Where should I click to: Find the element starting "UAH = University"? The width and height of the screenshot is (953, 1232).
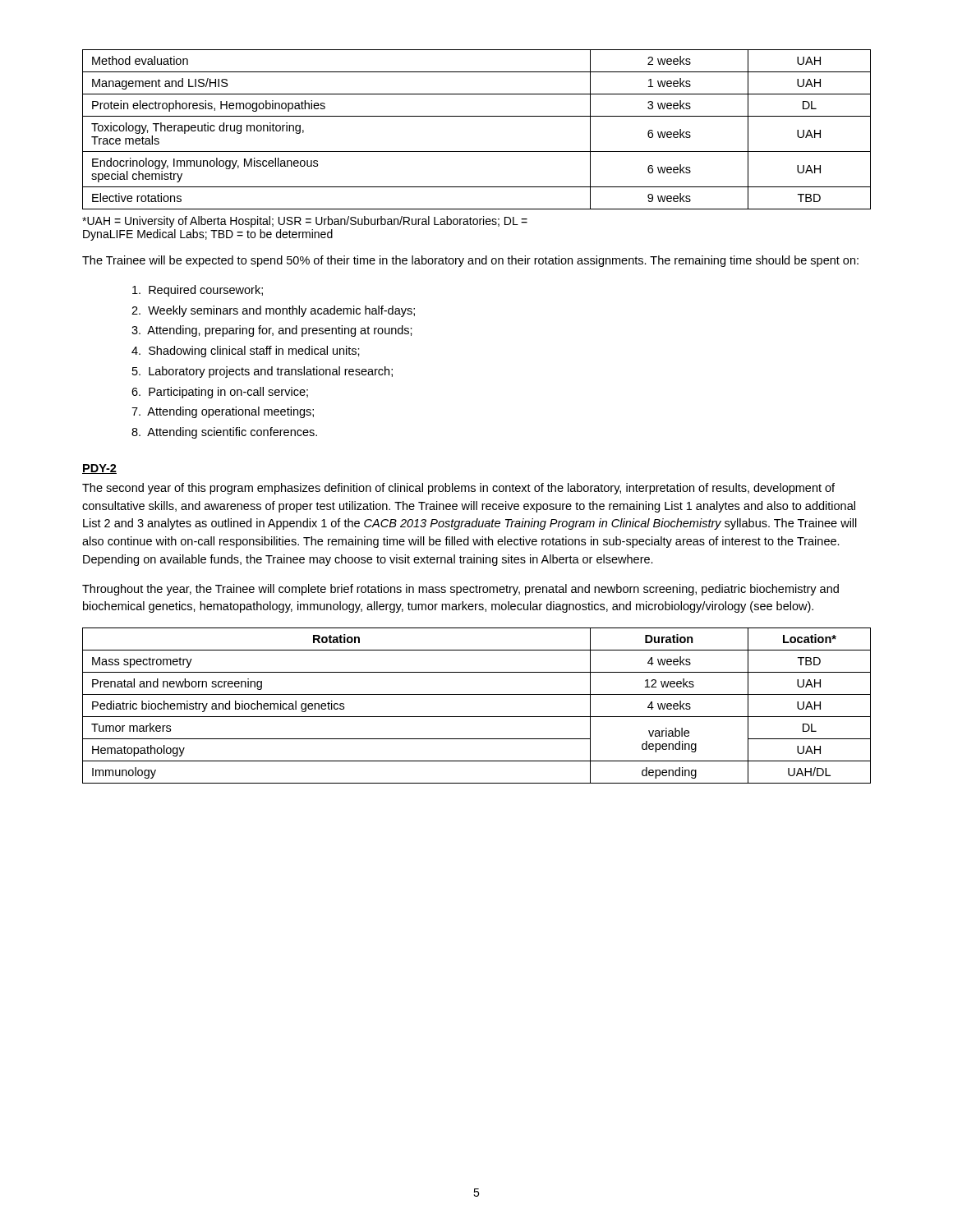305,227
